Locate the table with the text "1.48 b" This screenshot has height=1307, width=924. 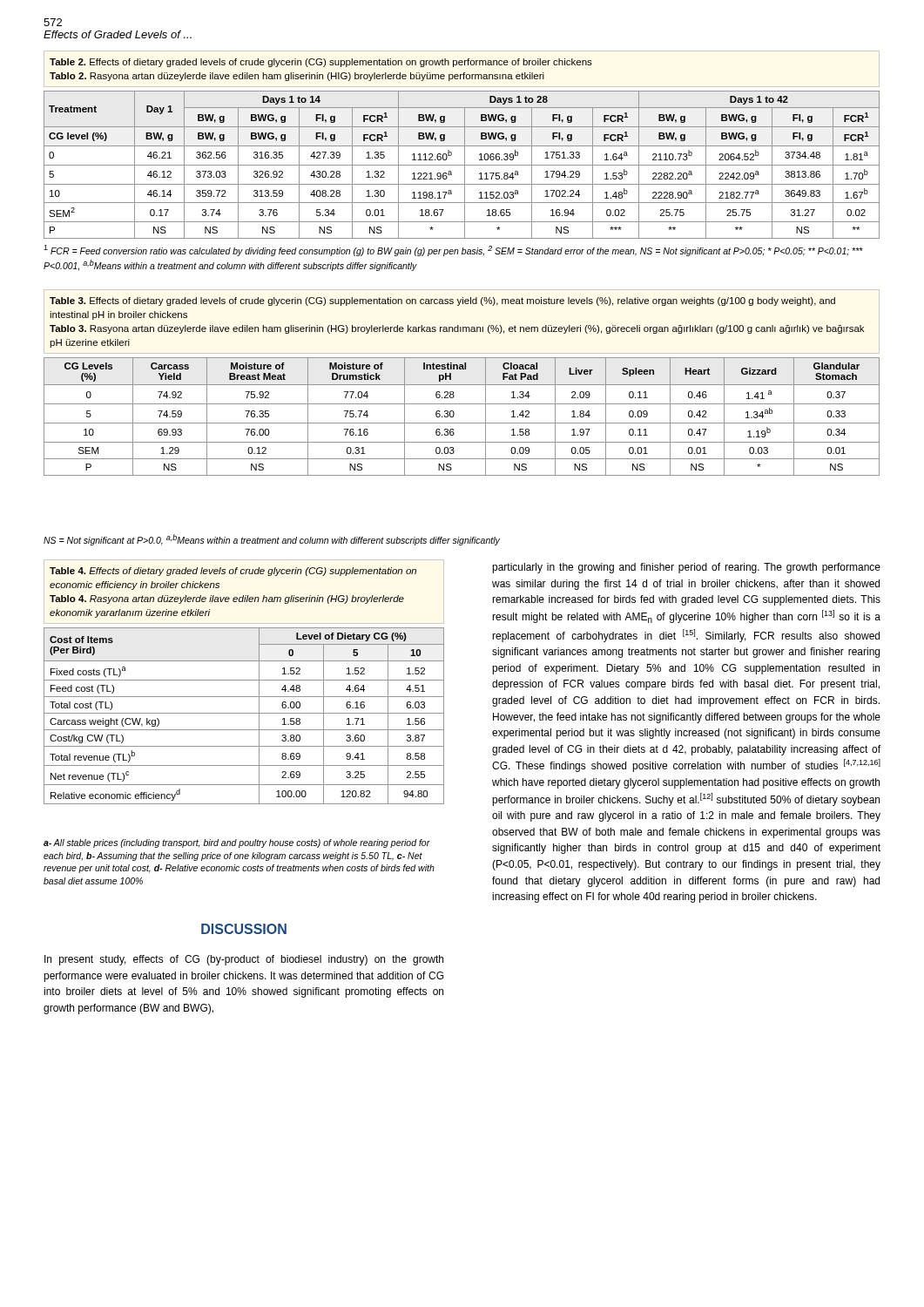pyautogui.click(x=462, y=145)
